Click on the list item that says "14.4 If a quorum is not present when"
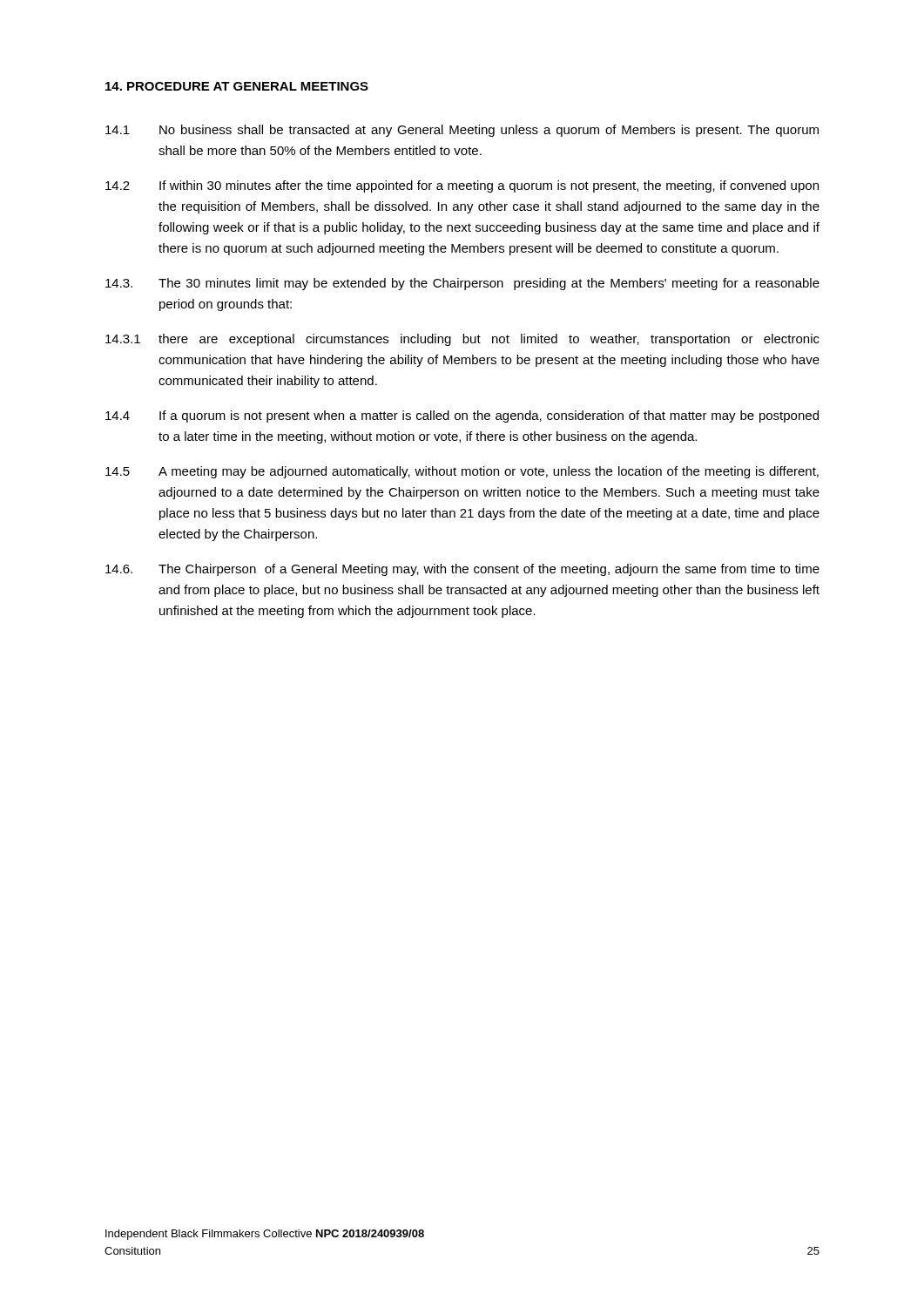 click(462, 426)
